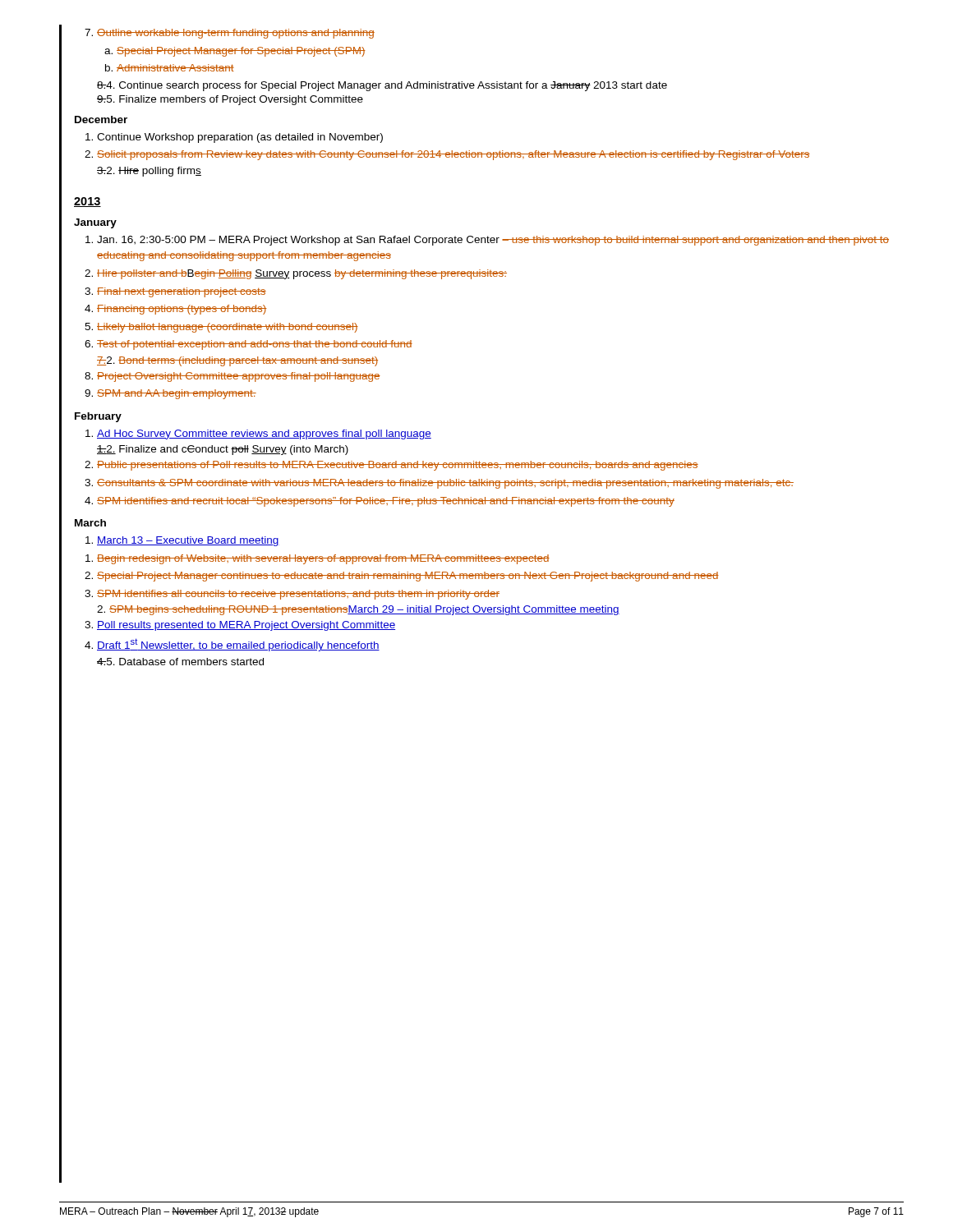953x1232 pixels.
Task: Point to the block beginning "Solicit proposals from Review"
Action: coord(489,154)
